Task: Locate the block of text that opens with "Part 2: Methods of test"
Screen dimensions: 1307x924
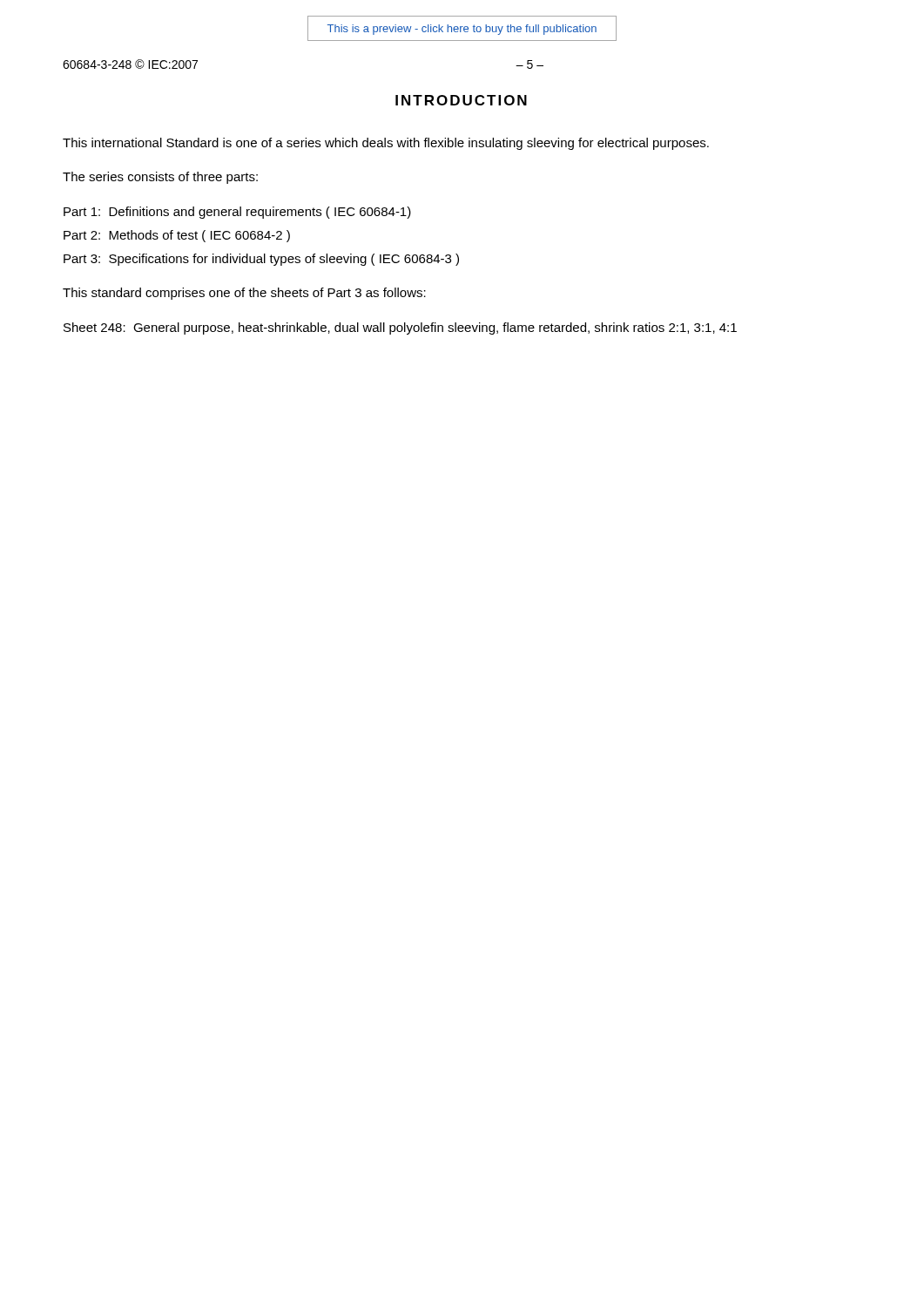Action: click(177, 235)
